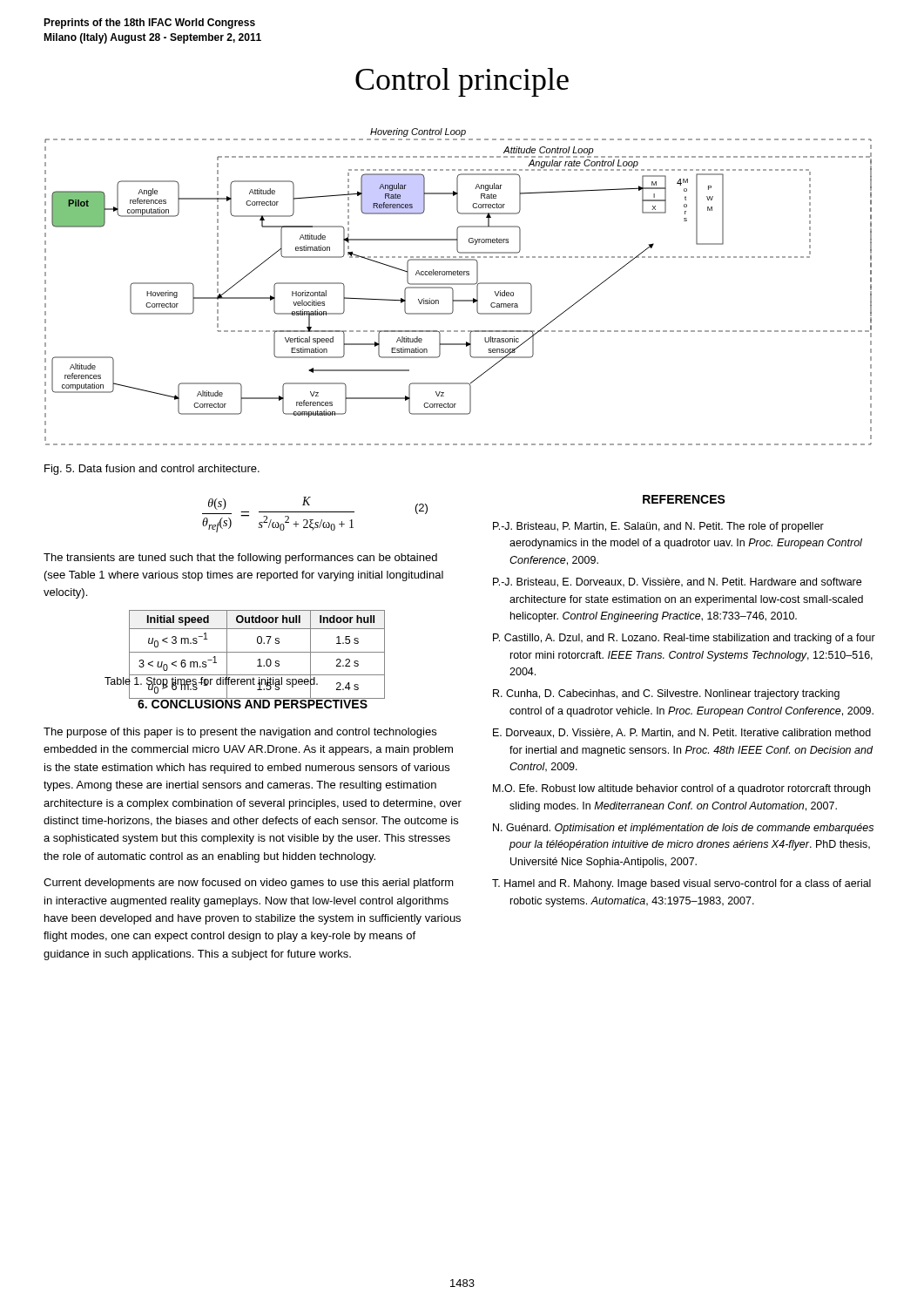
Task: Point to the block beginning "The transients are tuned such that the"
Action: [x=244, y=575]
